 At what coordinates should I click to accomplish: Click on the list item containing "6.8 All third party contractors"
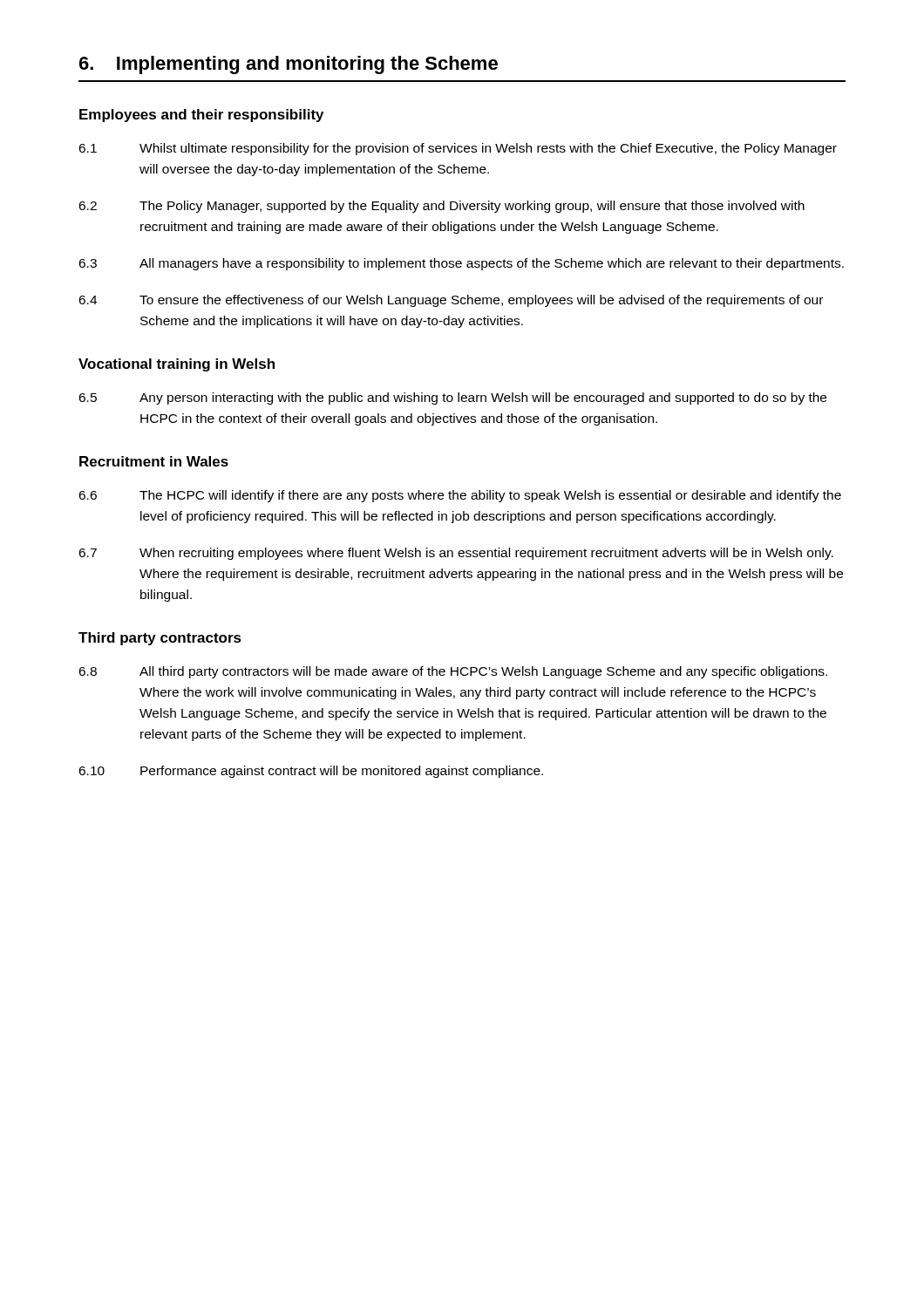[462, 703]
